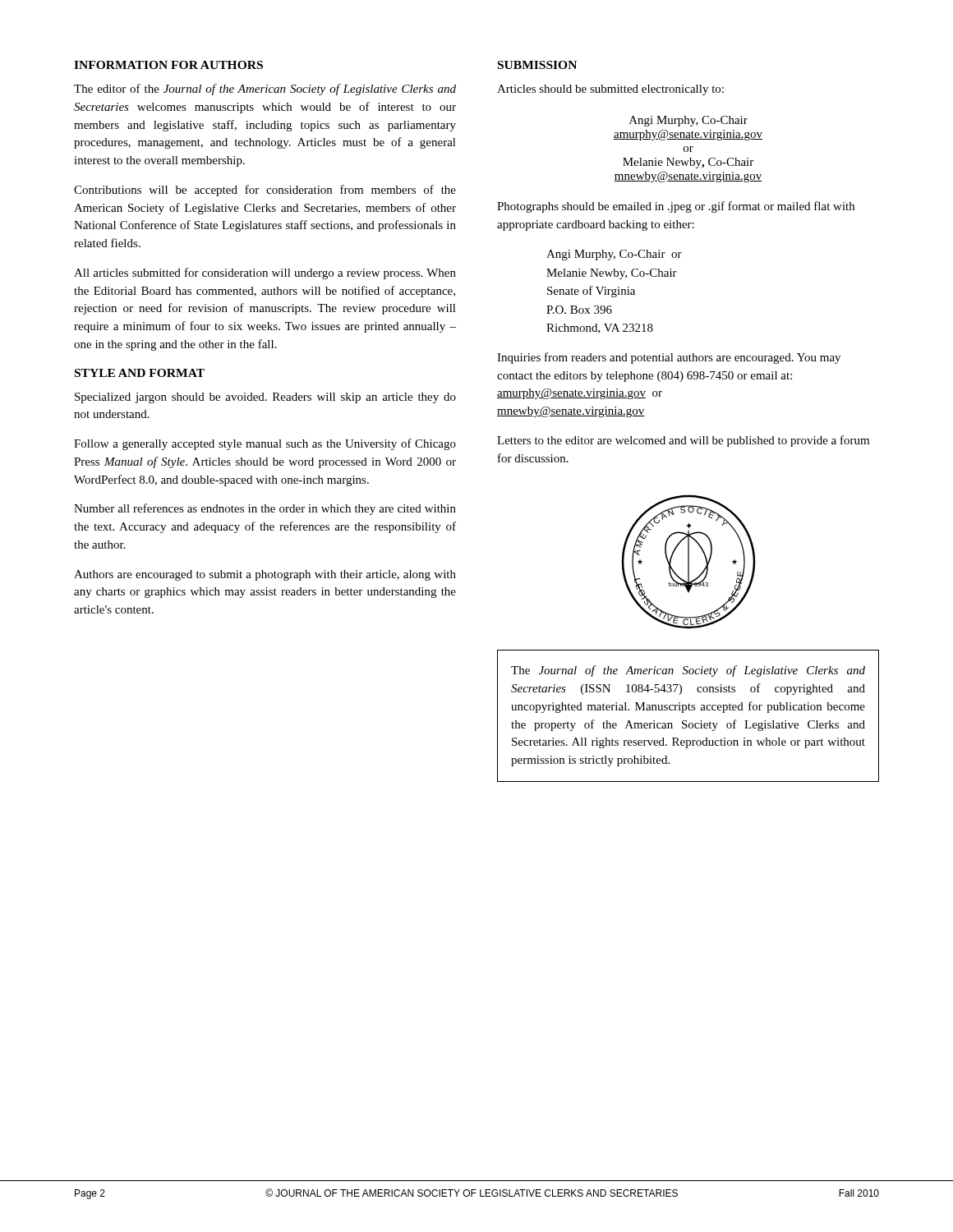
Task: Point to the text block starting "Follow a generally accepted style manual such as"
Action: tap(265, 462)
